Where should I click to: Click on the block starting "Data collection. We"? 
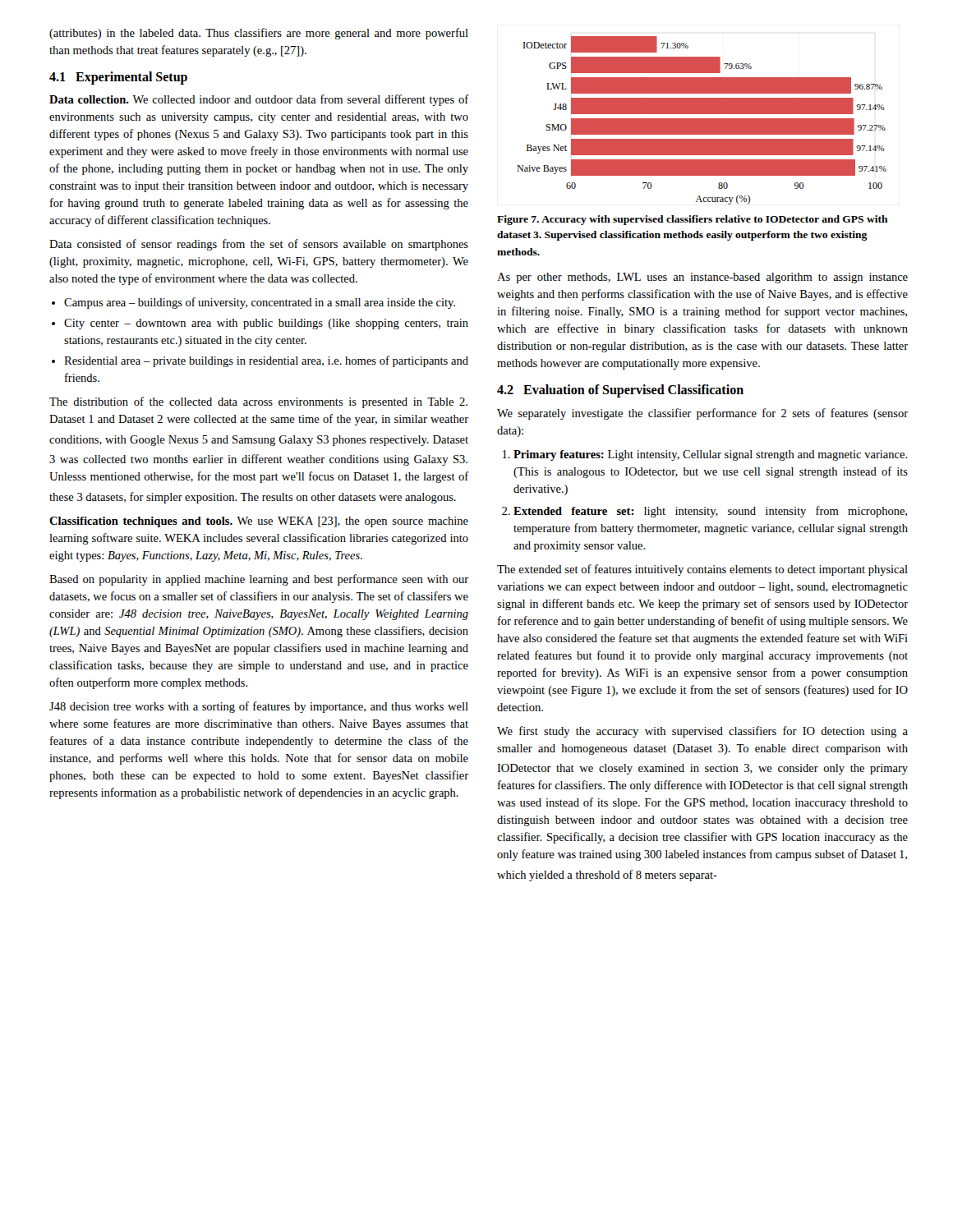tap(259, 160)
